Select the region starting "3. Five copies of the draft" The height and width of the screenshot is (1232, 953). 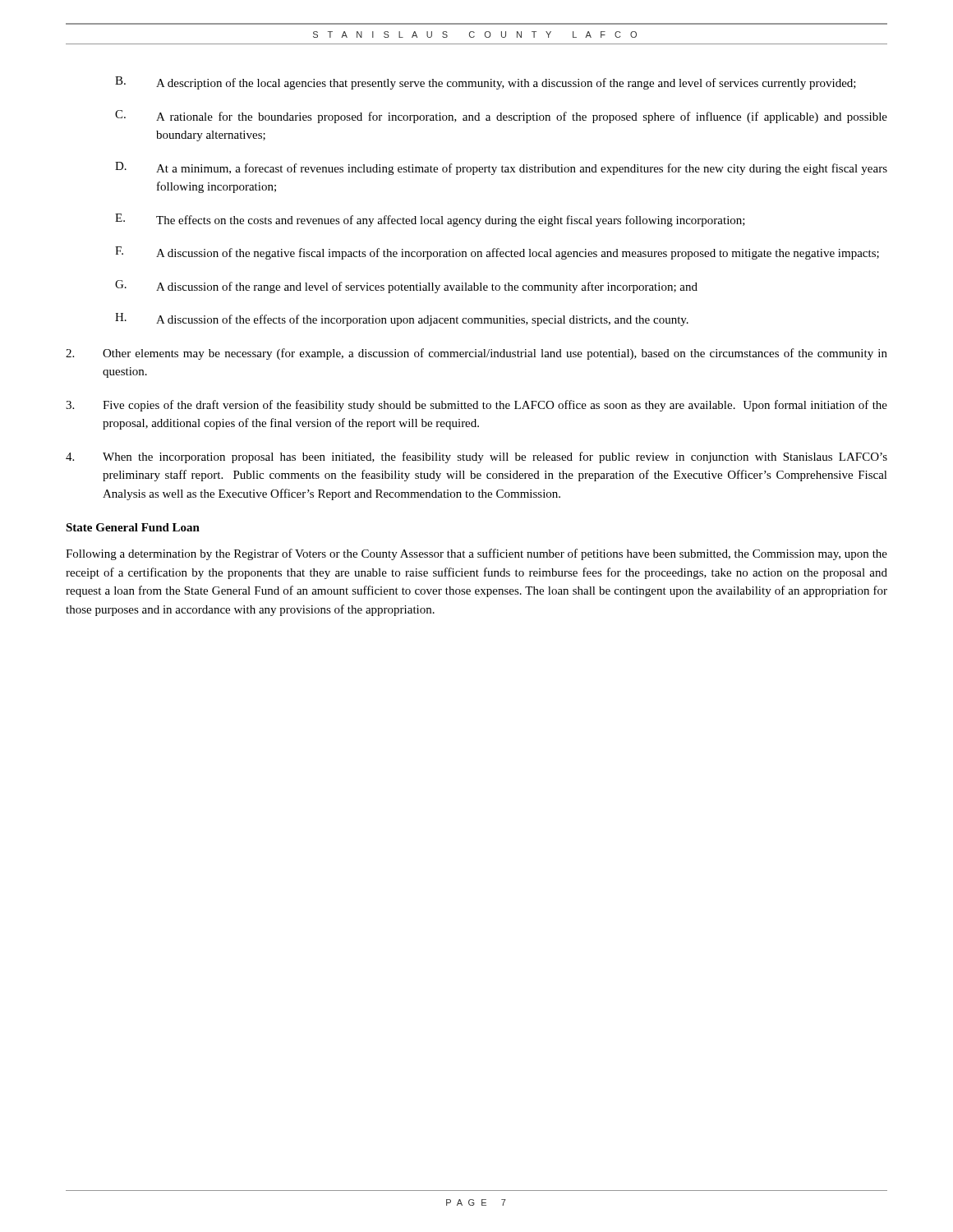(x=476, y=414)
